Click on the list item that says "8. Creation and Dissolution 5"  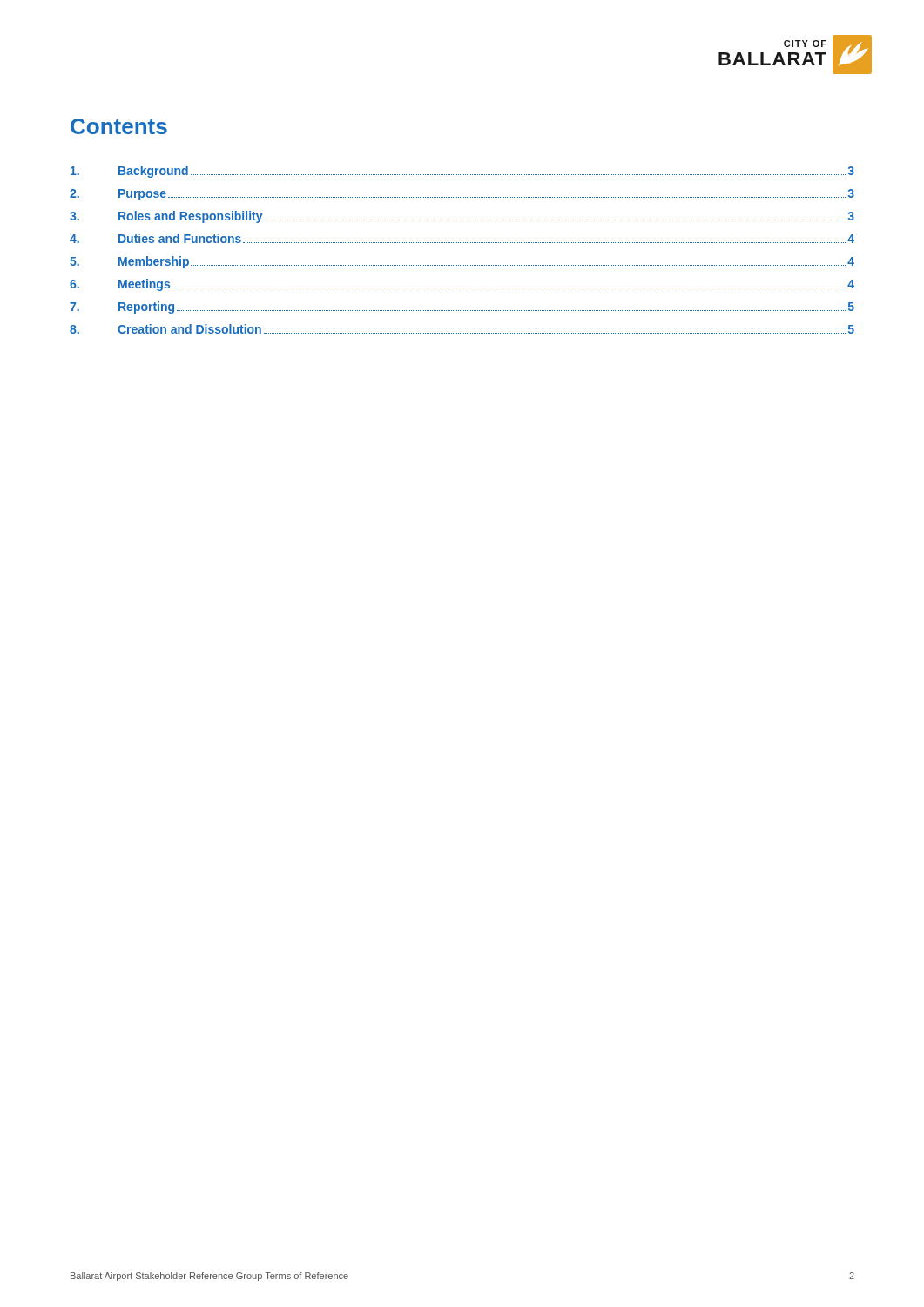click(462, 329)
